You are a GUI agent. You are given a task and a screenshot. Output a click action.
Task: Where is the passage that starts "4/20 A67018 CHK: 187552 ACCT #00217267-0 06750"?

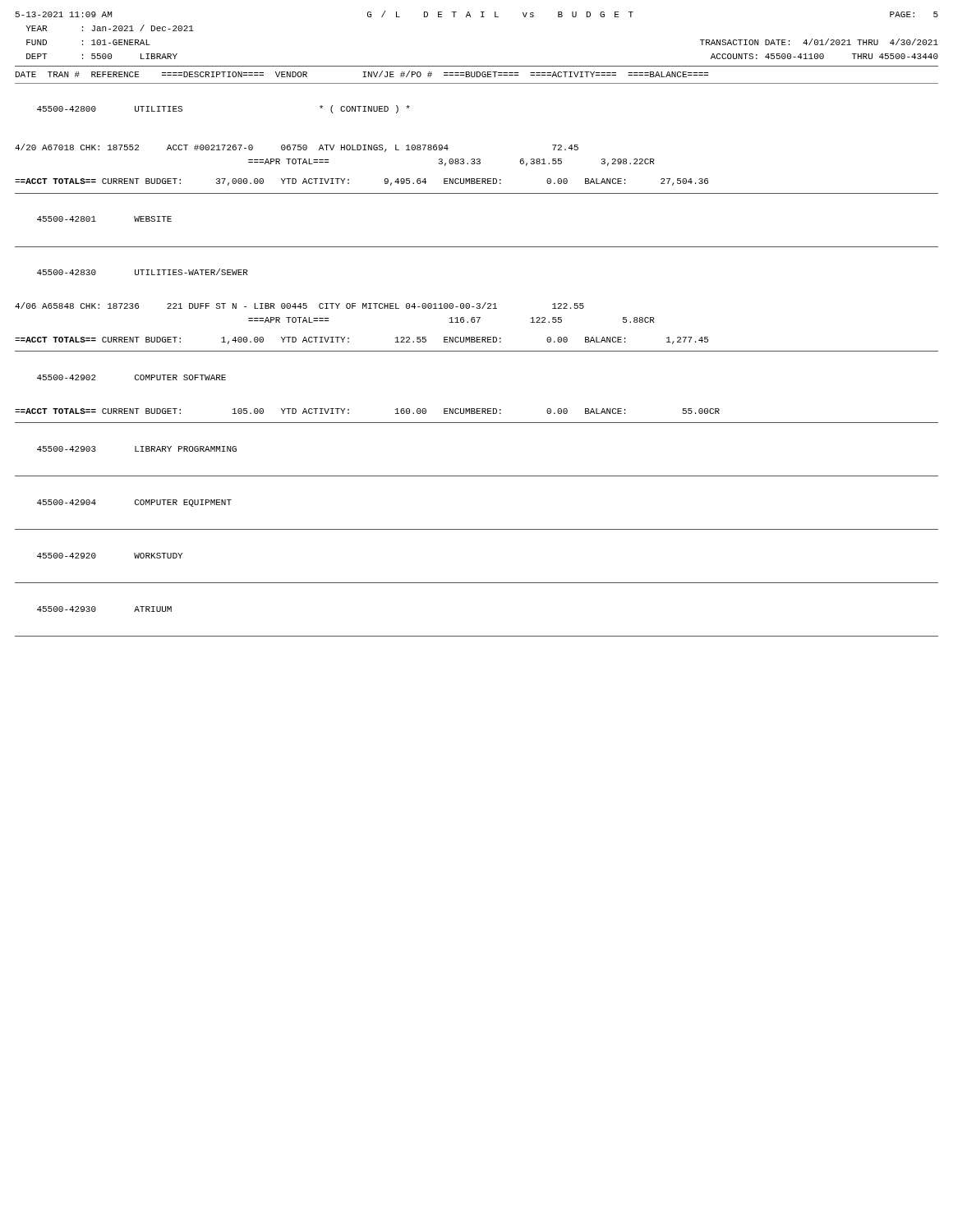tap(335, 155)
